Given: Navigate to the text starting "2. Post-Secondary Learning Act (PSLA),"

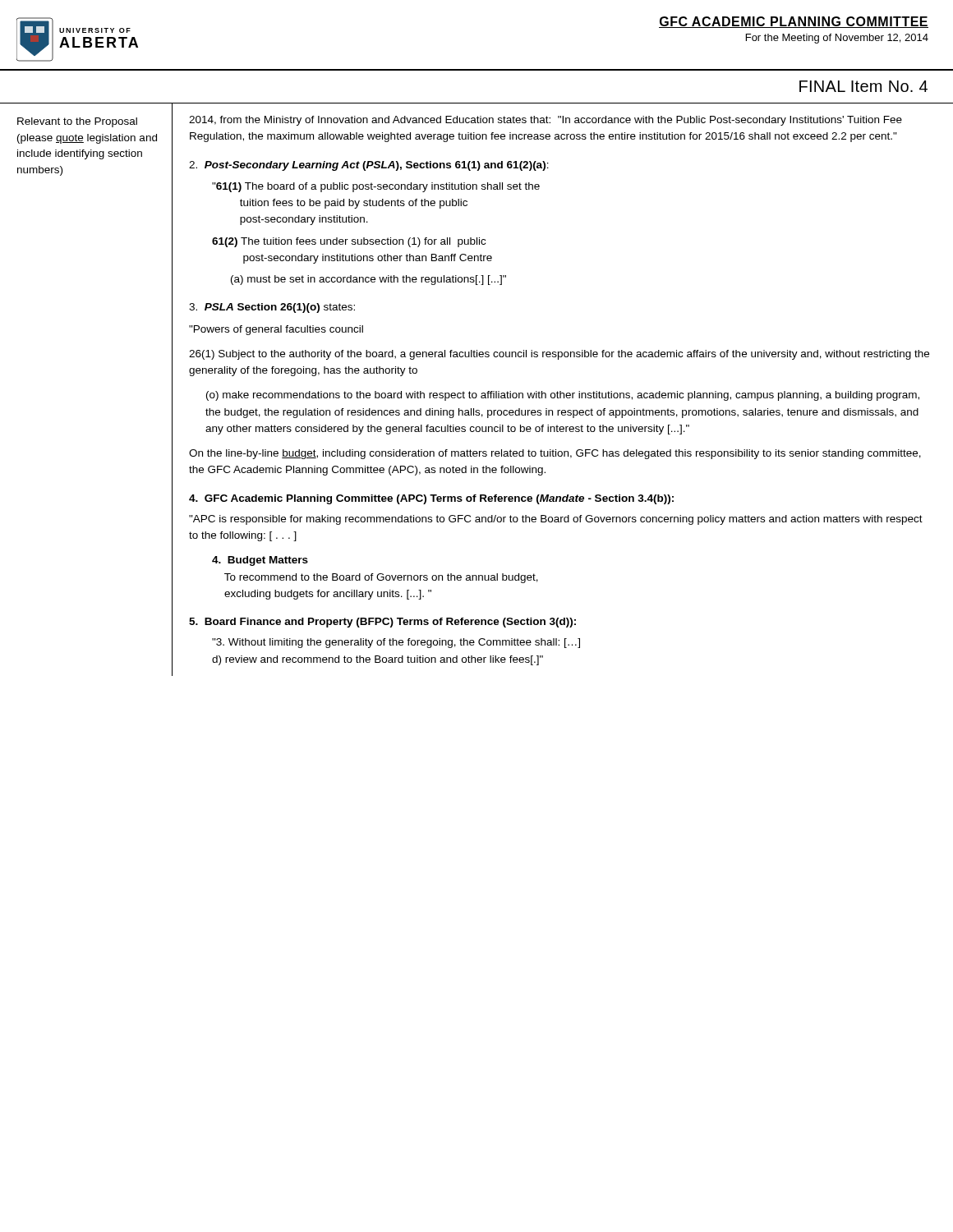Looking at the screenshot, I should coord(369,164).
